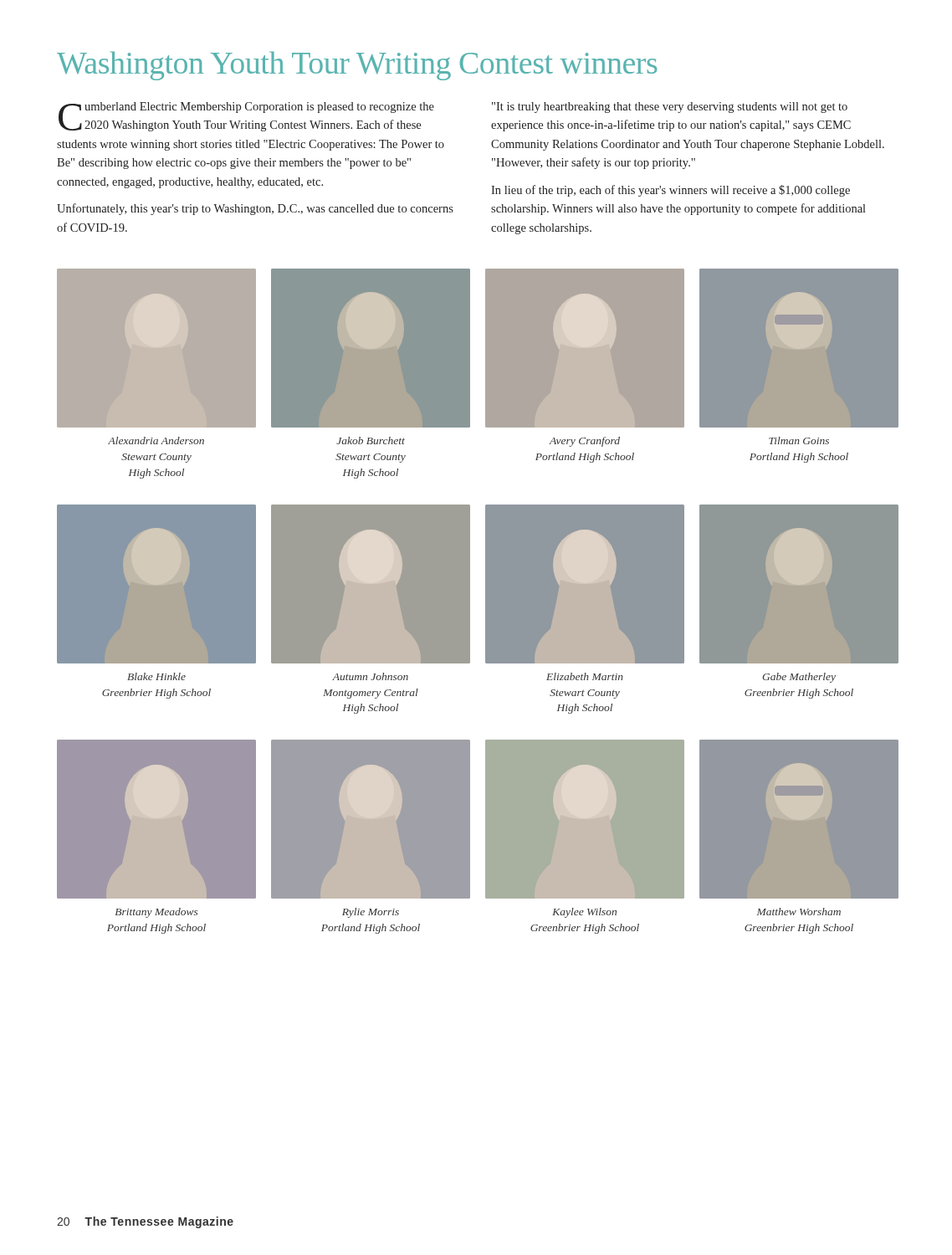
Task: Click on the caption that says "Avery CranfordPortland High"
Action: [x=585, y=448]
